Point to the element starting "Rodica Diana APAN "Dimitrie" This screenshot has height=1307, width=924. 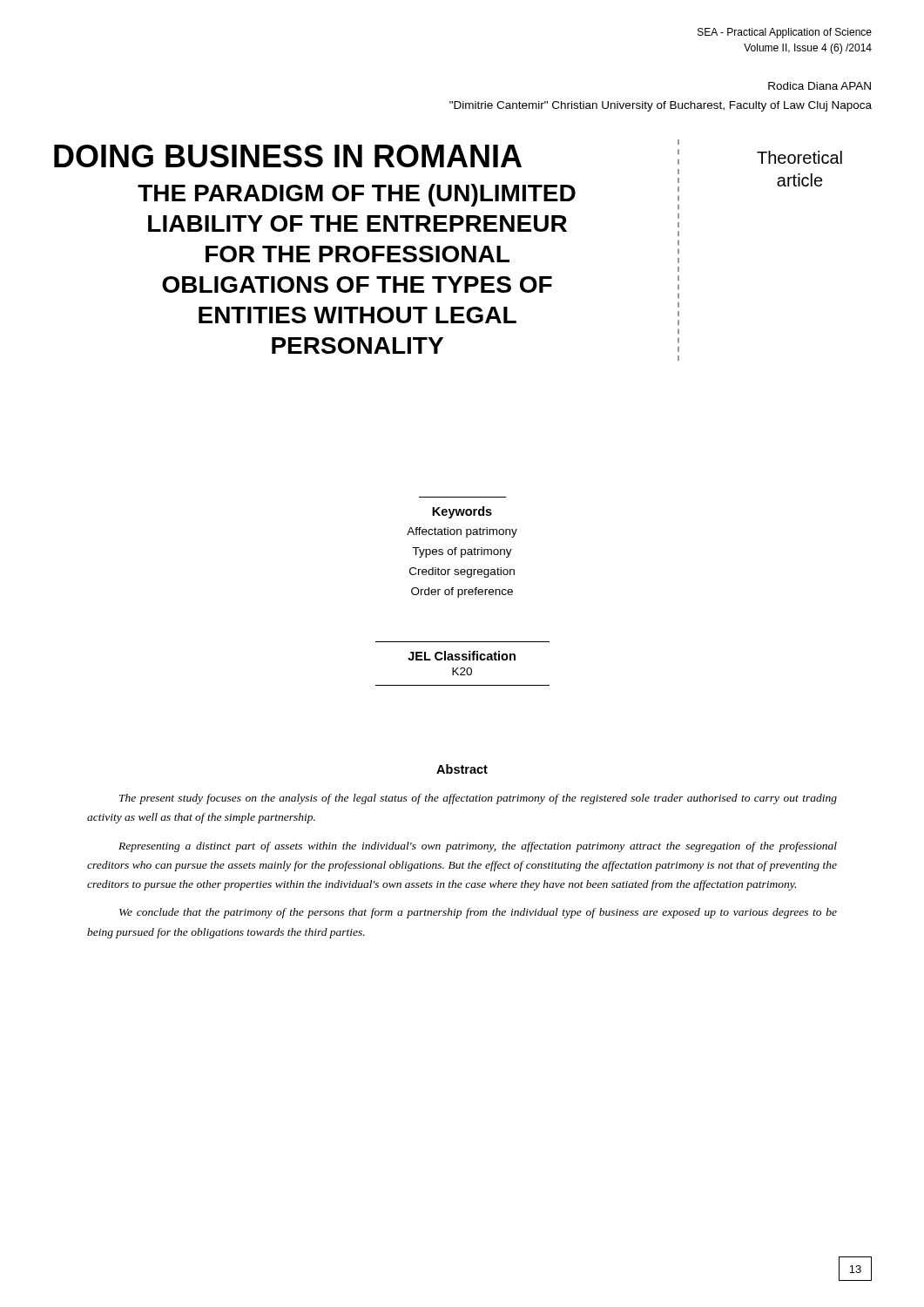tap(660, 95)
